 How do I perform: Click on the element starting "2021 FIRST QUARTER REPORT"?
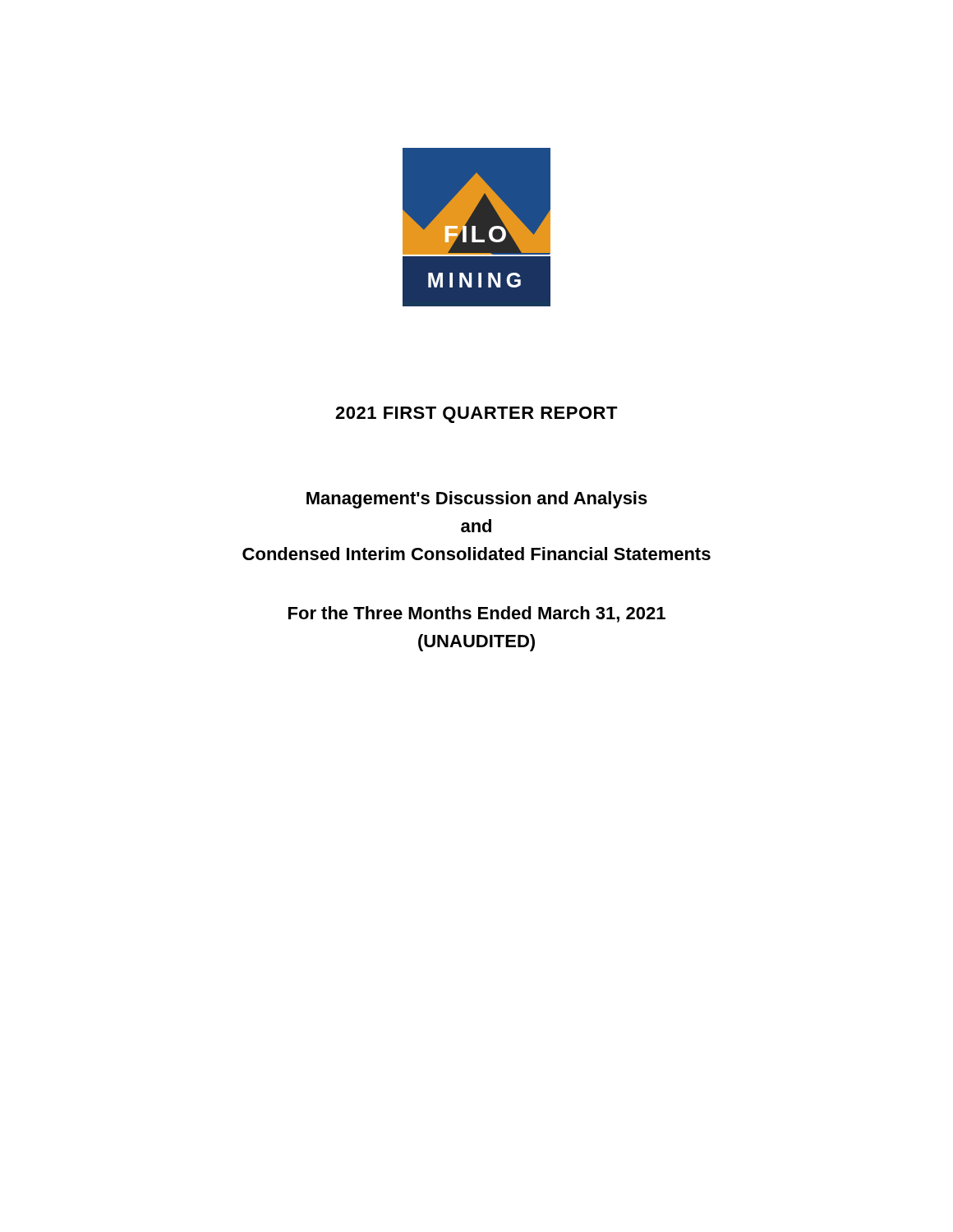[x=476, y=413]
